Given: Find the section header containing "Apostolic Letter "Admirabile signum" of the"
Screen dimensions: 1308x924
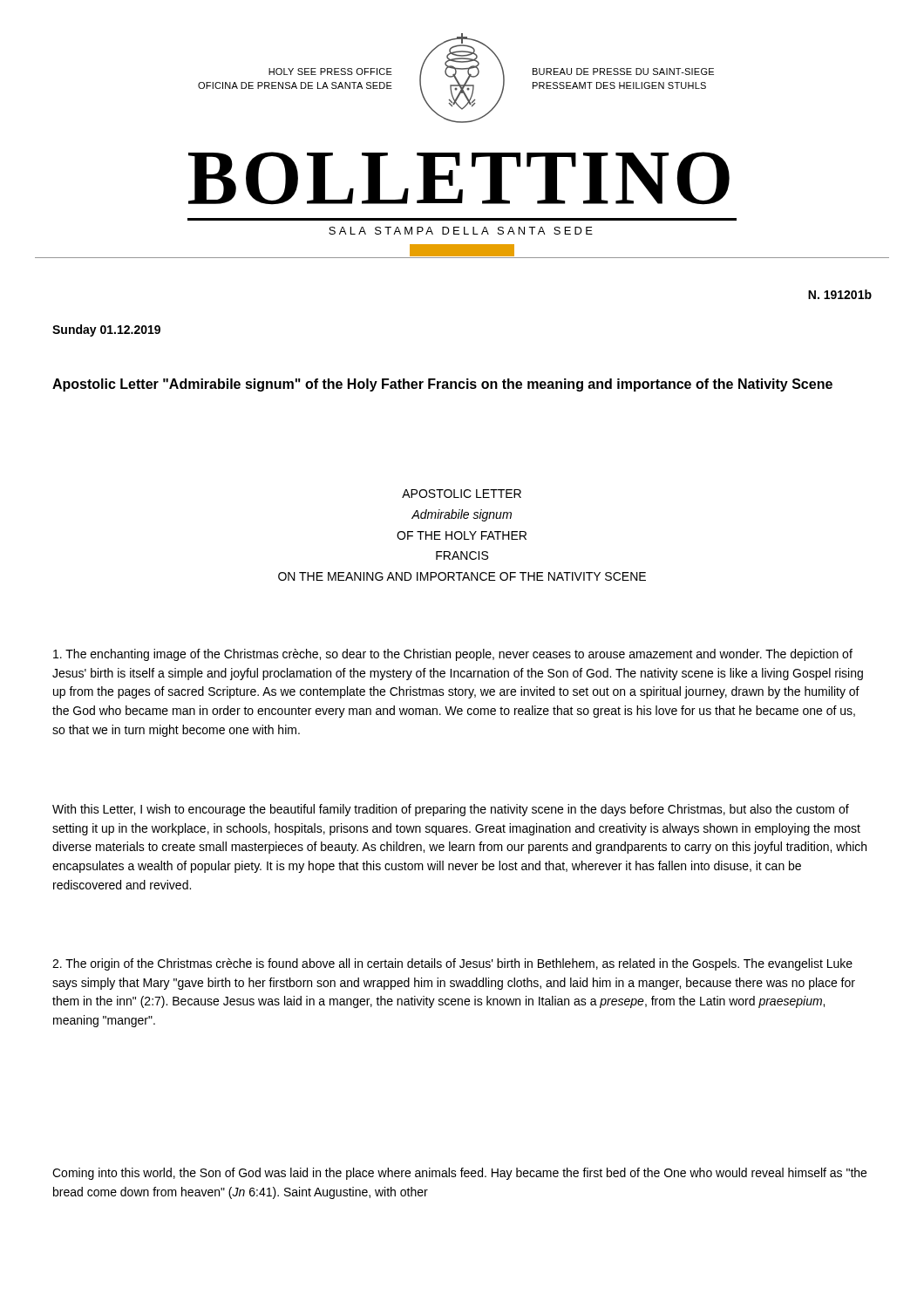Looking at the screenshot, I should coord(443,384).
